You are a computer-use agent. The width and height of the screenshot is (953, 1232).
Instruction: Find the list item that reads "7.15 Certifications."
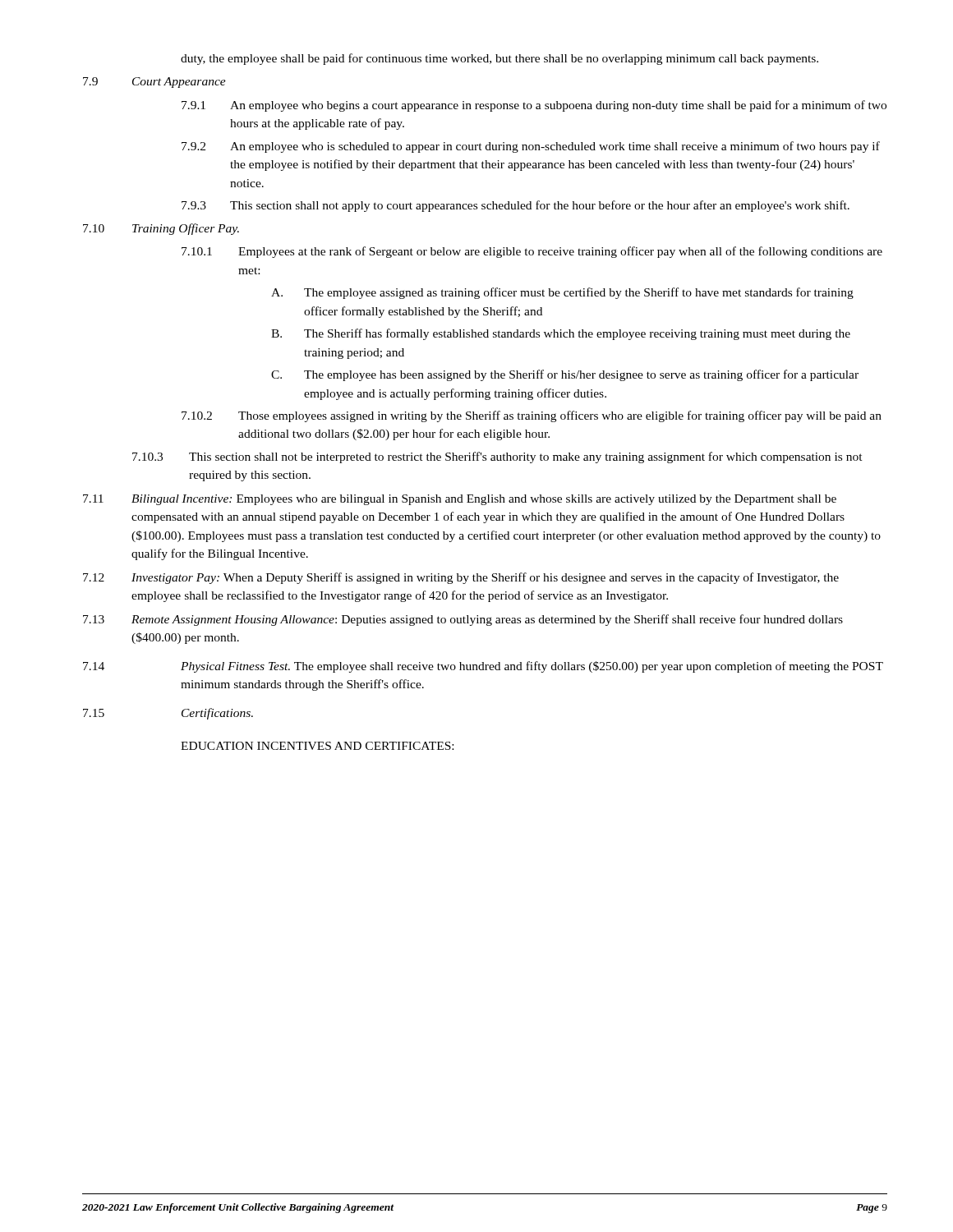95,713
